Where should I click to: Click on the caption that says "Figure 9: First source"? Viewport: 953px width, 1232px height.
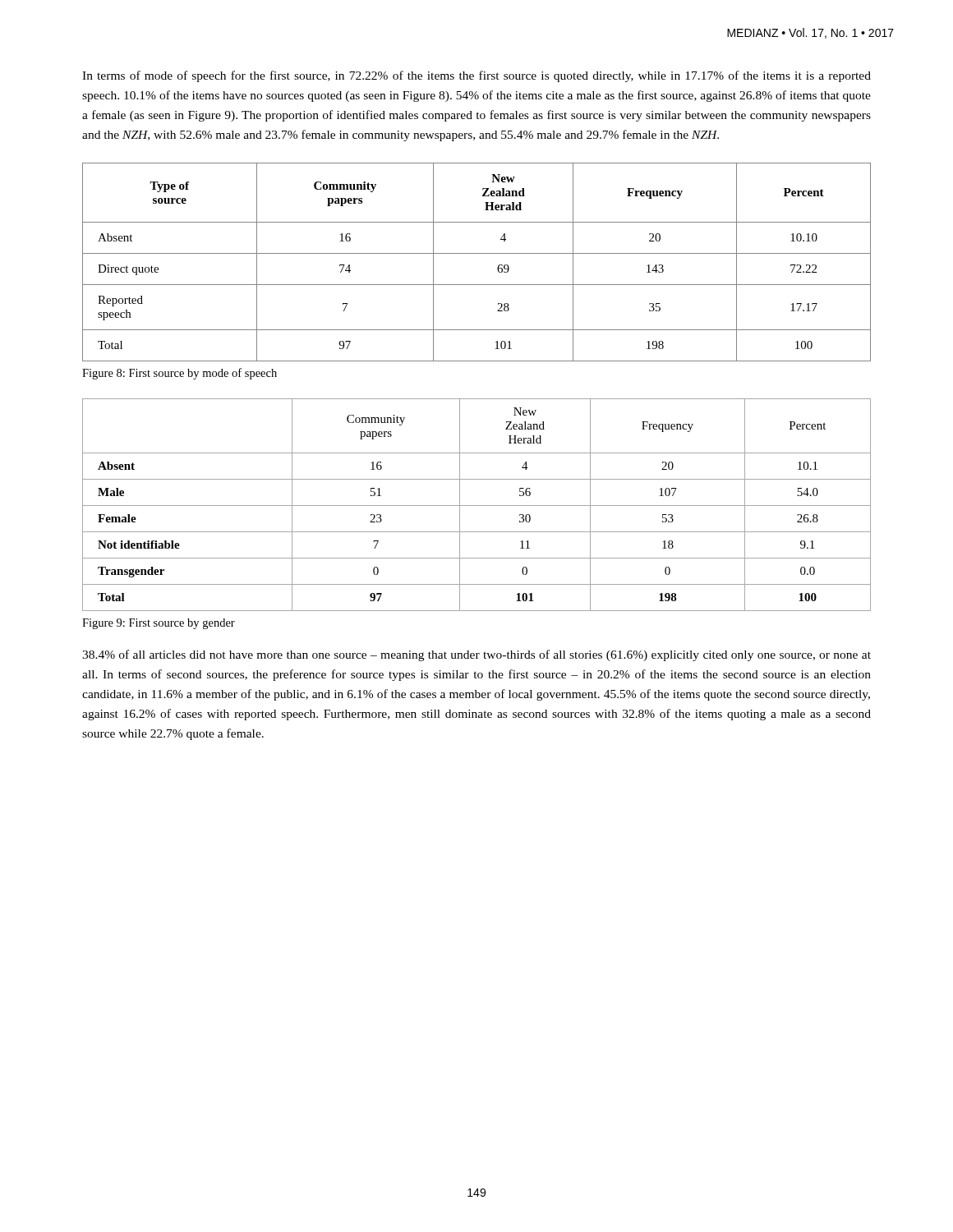click(x=158, y=623)
